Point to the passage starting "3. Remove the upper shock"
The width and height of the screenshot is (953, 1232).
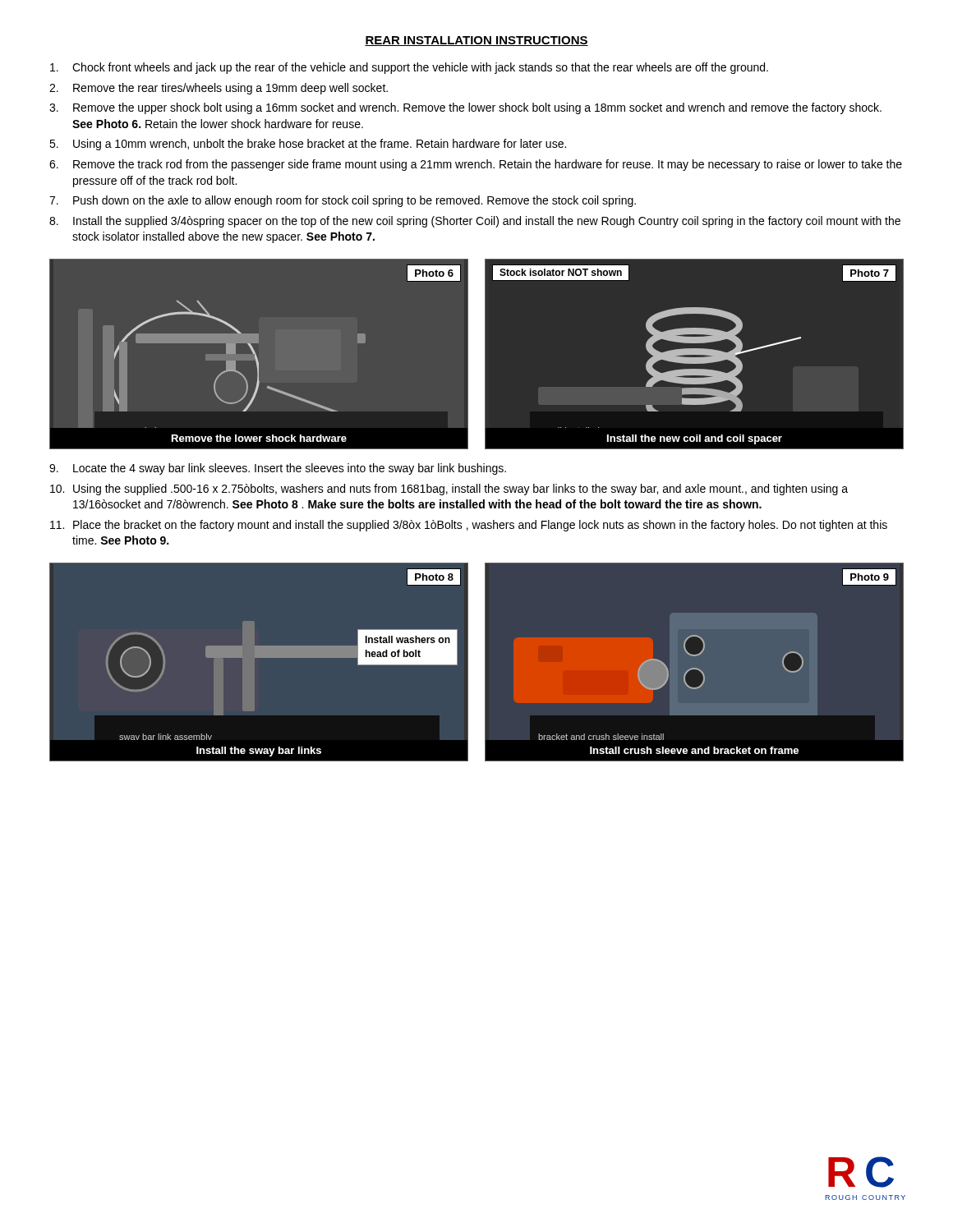tap(476, 116)
